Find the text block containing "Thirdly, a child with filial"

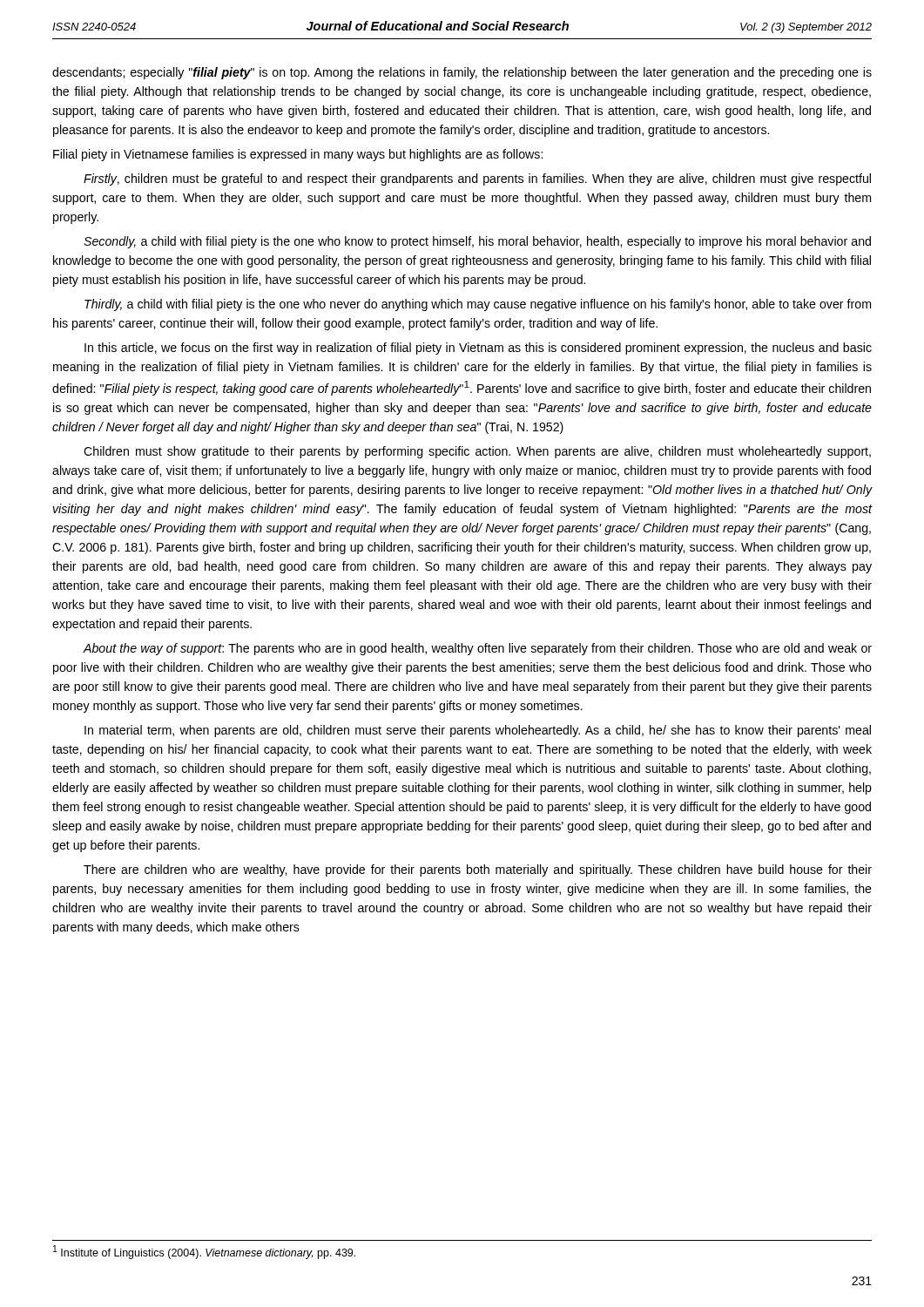(x=462, y=314)
